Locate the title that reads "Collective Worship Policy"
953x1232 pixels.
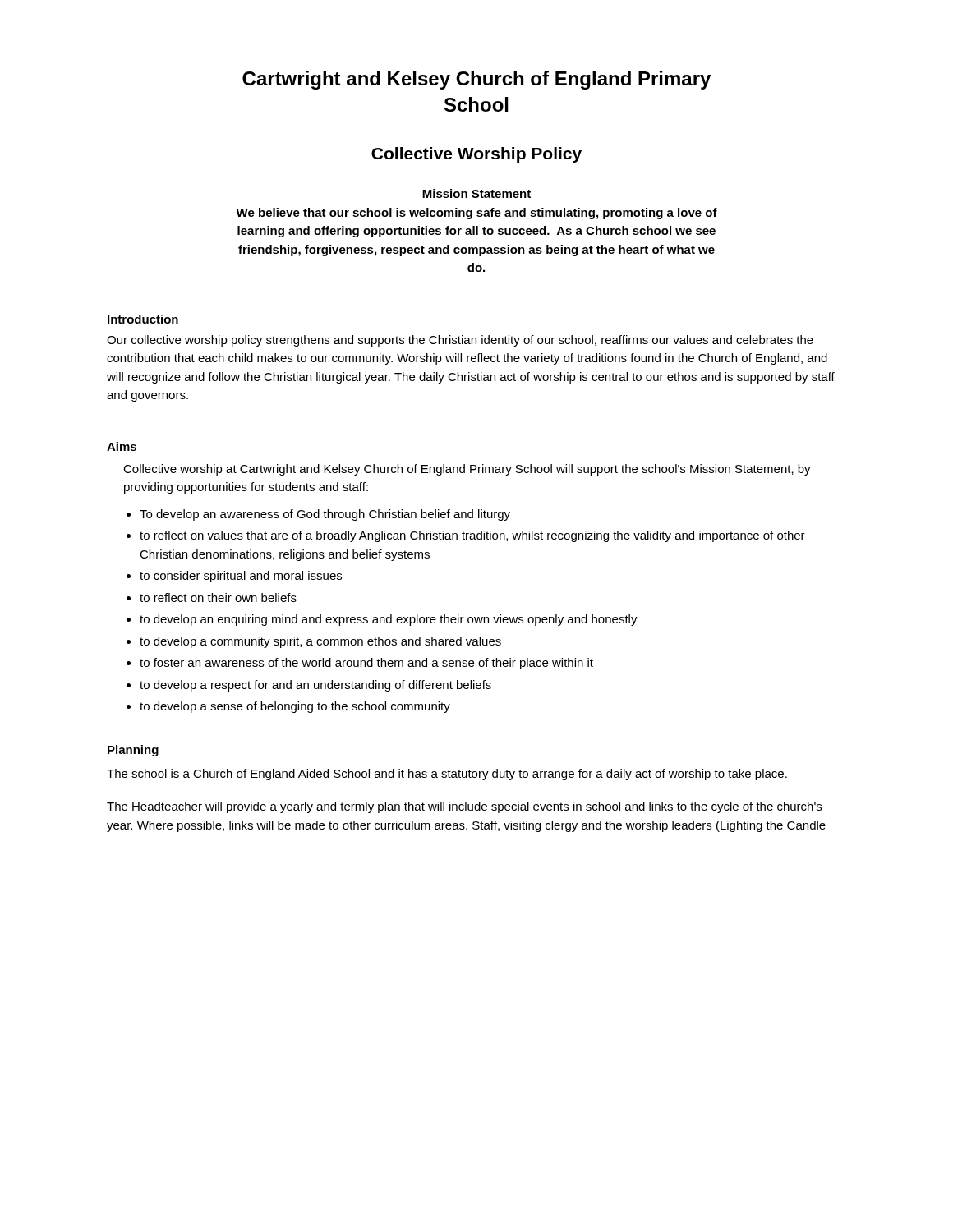click(476, 153)
